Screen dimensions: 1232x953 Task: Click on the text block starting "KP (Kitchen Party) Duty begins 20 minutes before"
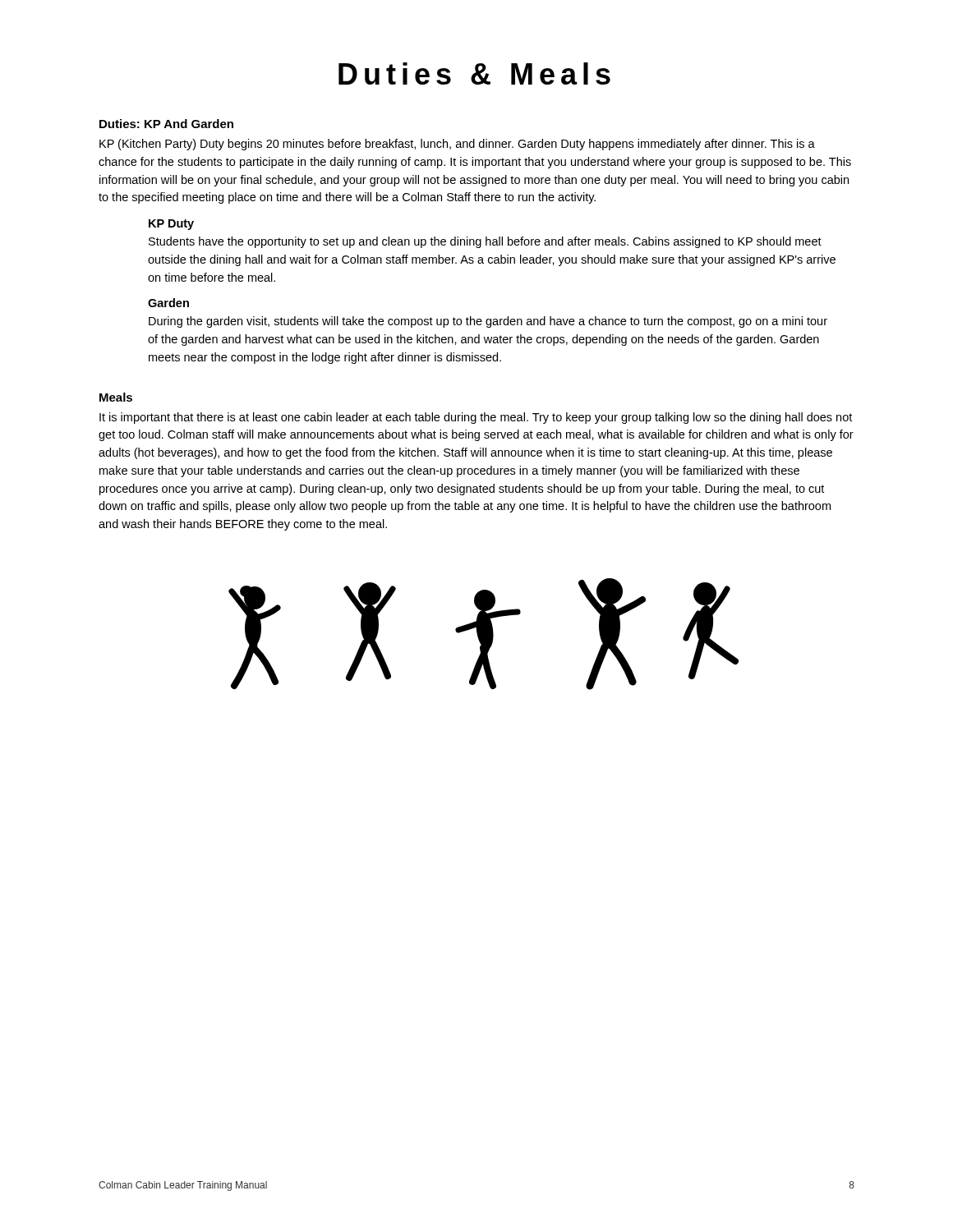click(x=475, y=171)
